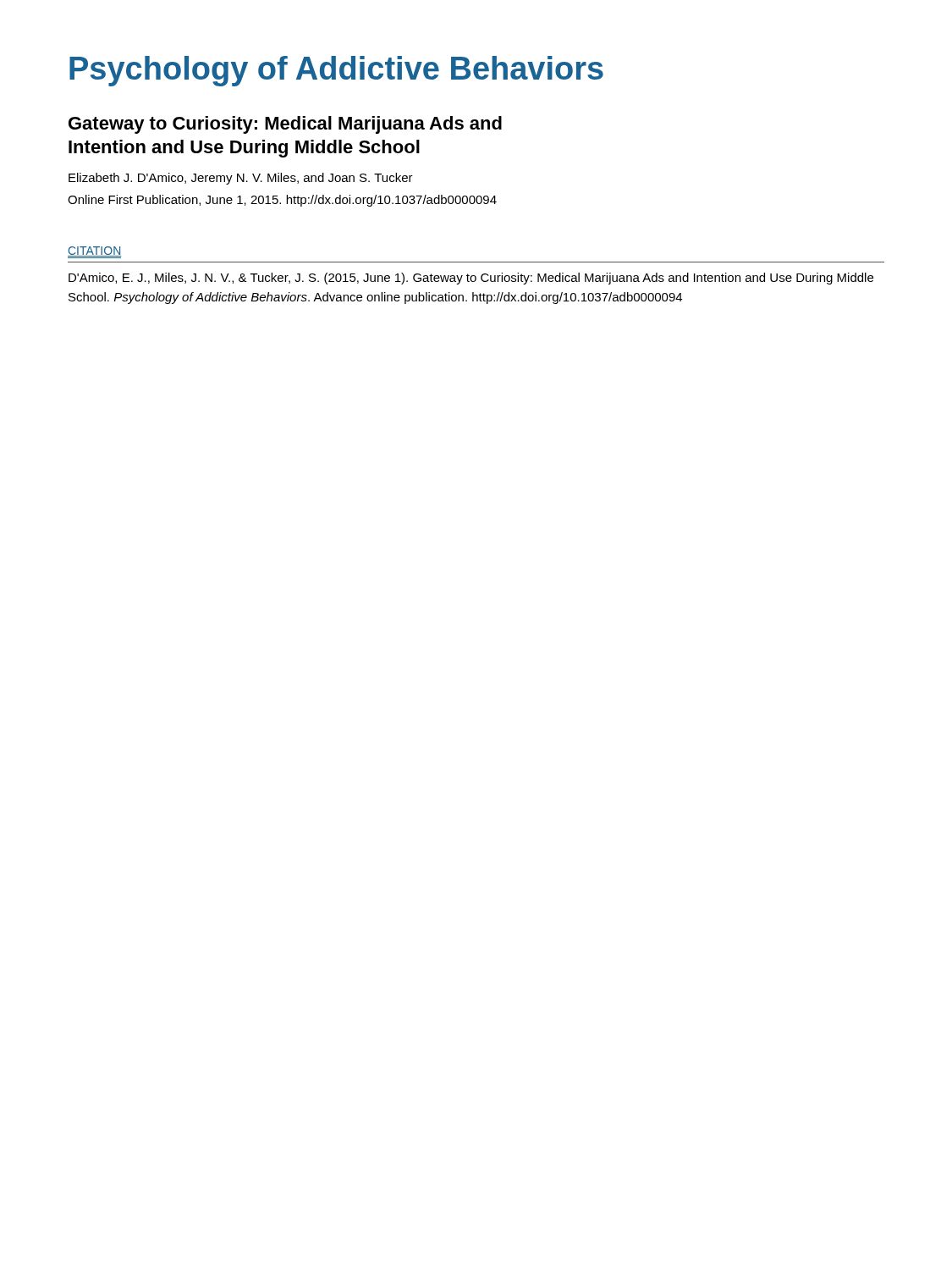
Task: Where is the section header that starts "Gateway to Curiosity: Medical Marijuana Ads andIntention and"?
Action: coord(476,136)
